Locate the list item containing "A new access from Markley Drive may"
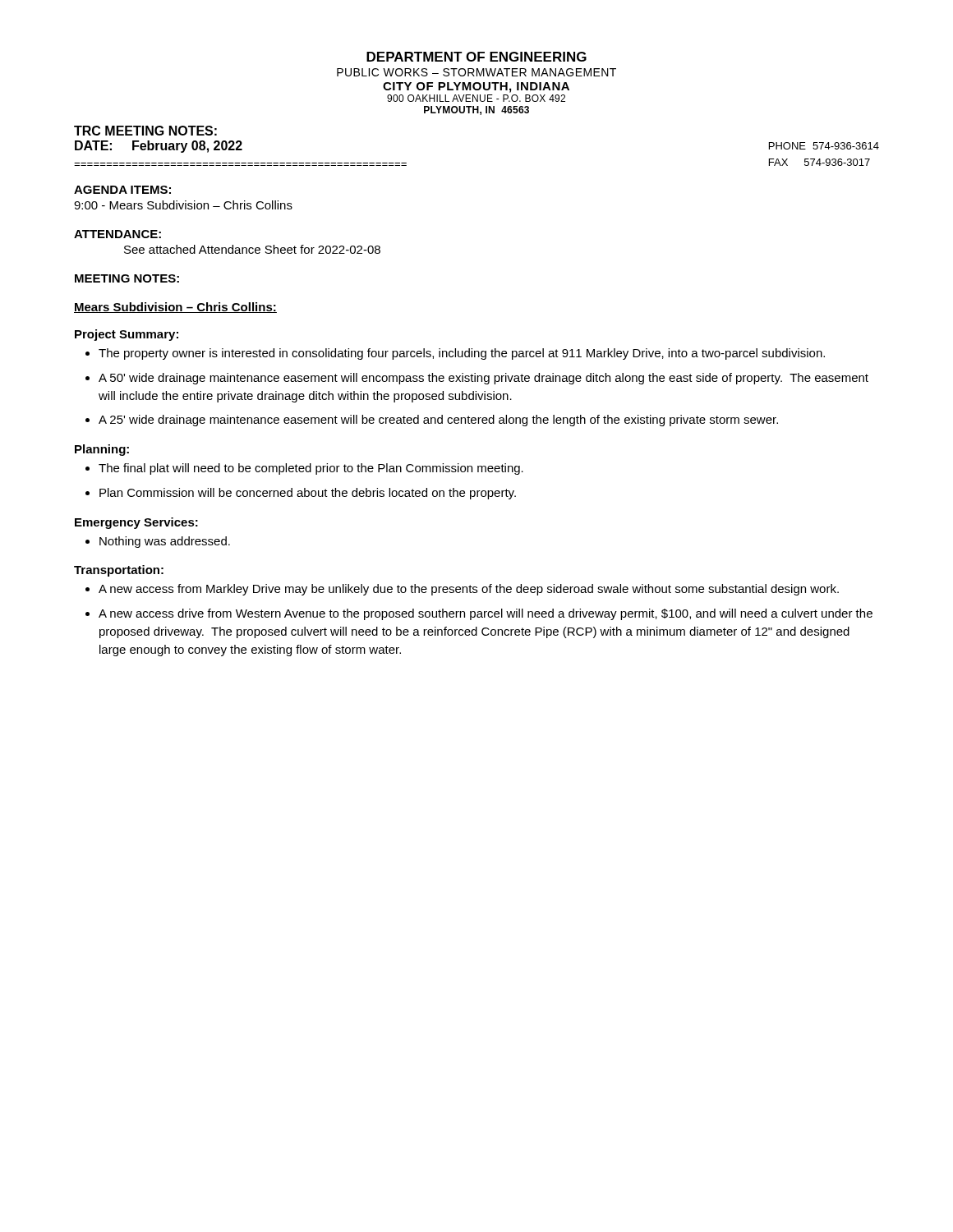Image resolution: width=953 pixels, height=1232 pixels. (x=469, y=589)
